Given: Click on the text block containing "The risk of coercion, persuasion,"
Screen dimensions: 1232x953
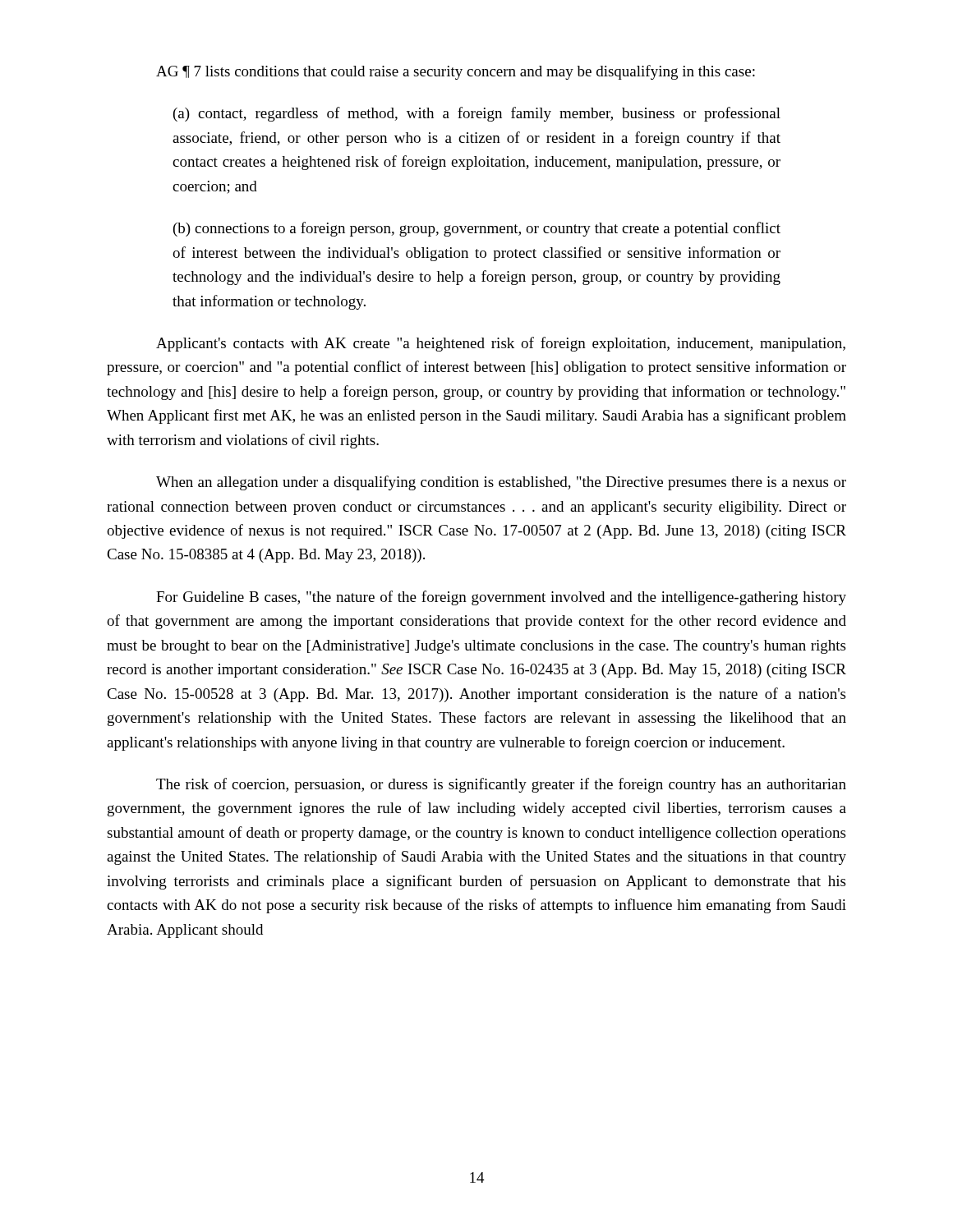Looking at the screenshot, I should coord(476,856).
